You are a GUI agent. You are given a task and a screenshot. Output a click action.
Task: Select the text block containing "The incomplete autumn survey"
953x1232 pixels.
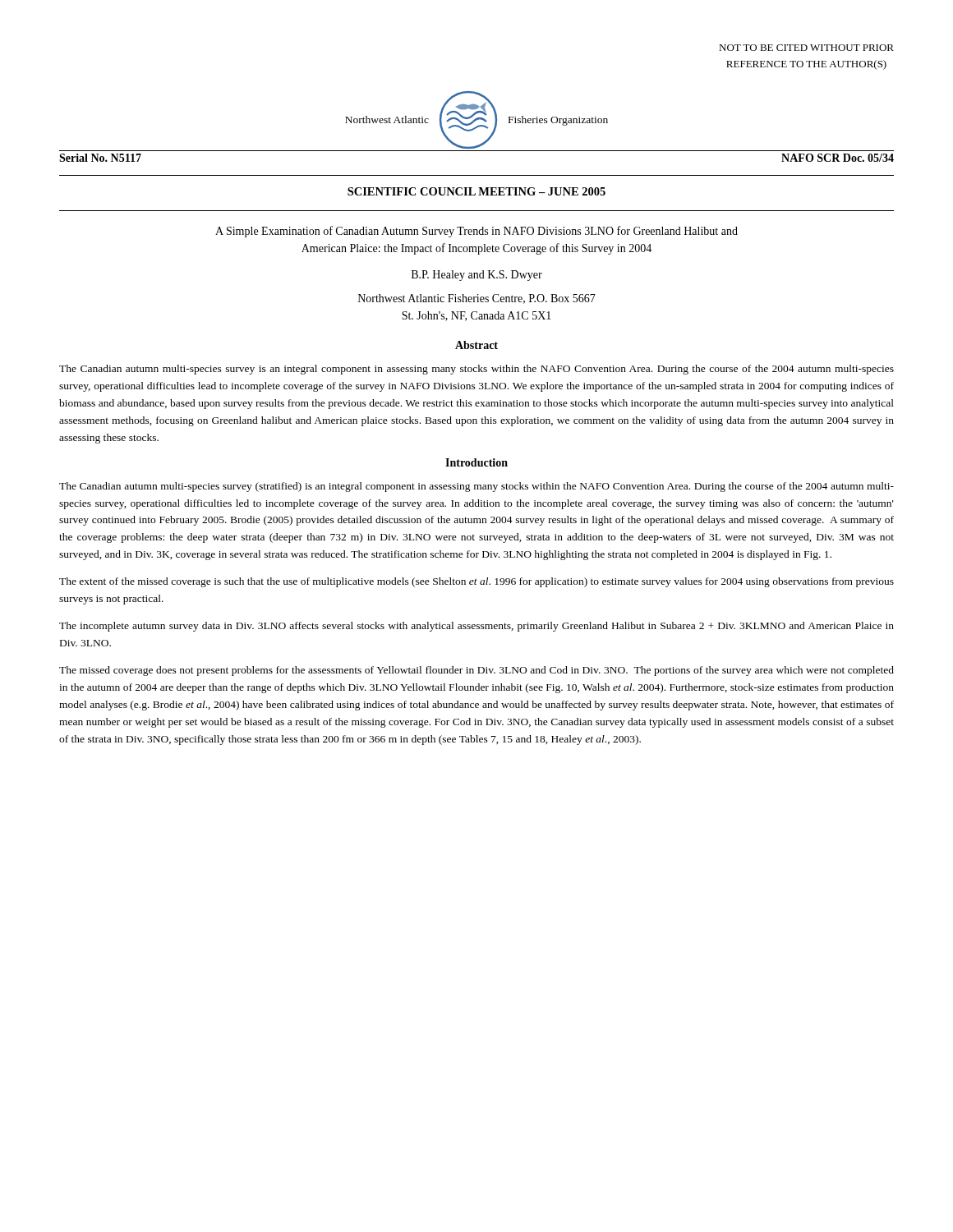476,634
